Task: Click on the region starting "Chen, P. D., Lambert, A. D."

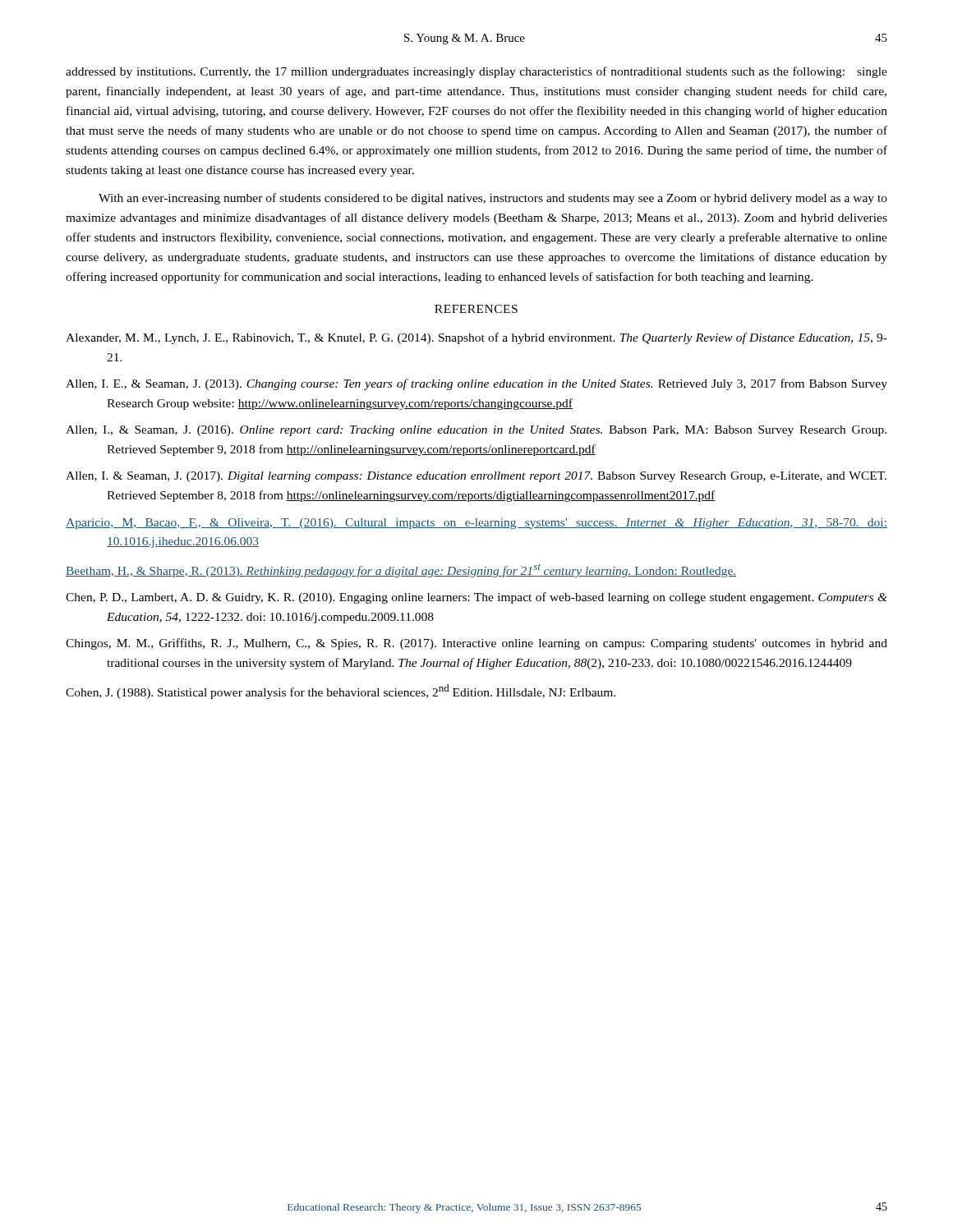Action: [x=476, y=607]
